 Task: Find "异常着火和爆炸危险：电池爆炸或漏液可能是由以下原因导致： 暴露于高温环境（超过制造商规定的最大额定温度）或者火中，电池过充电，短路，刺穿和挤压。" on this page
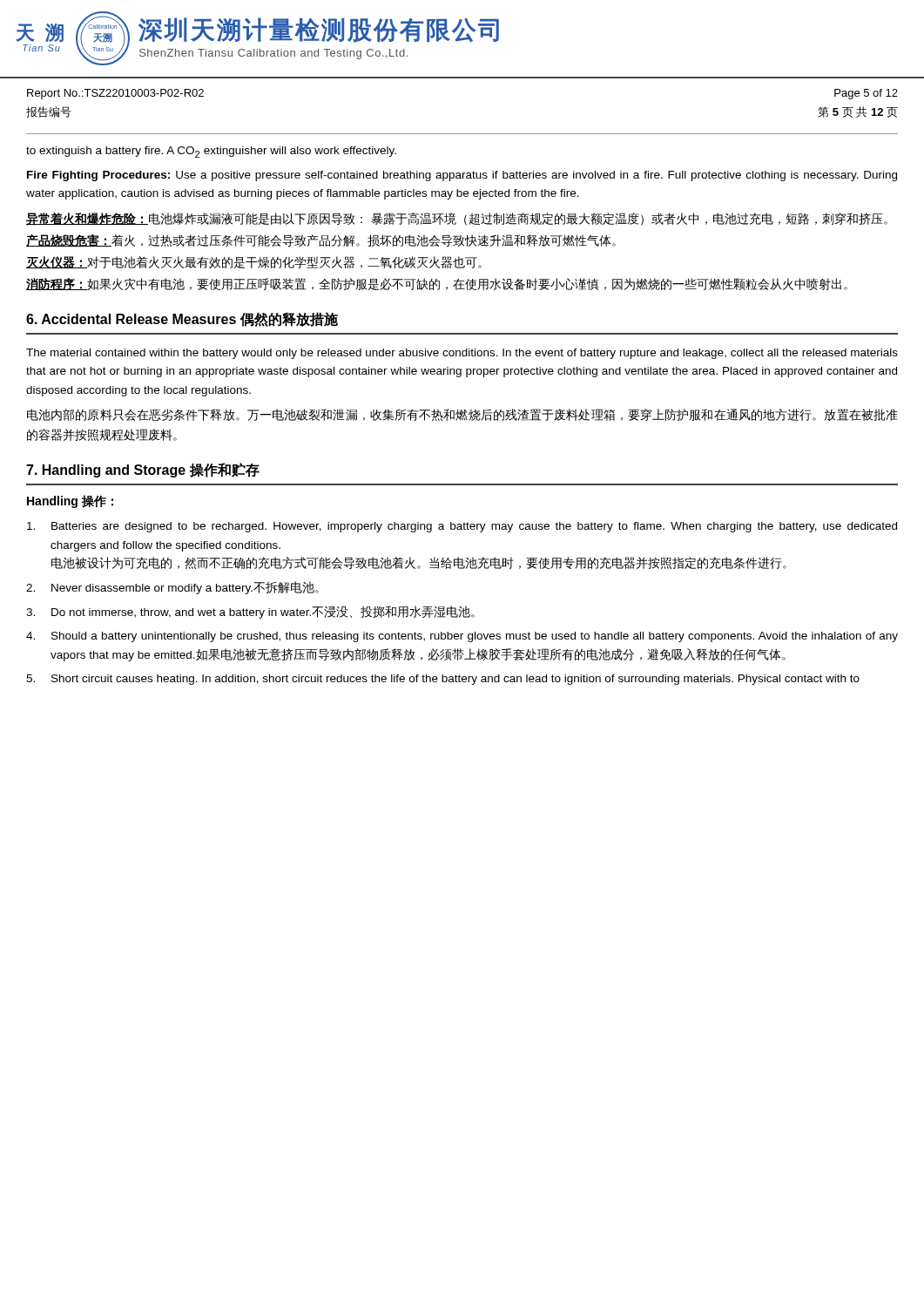[461, 219]
